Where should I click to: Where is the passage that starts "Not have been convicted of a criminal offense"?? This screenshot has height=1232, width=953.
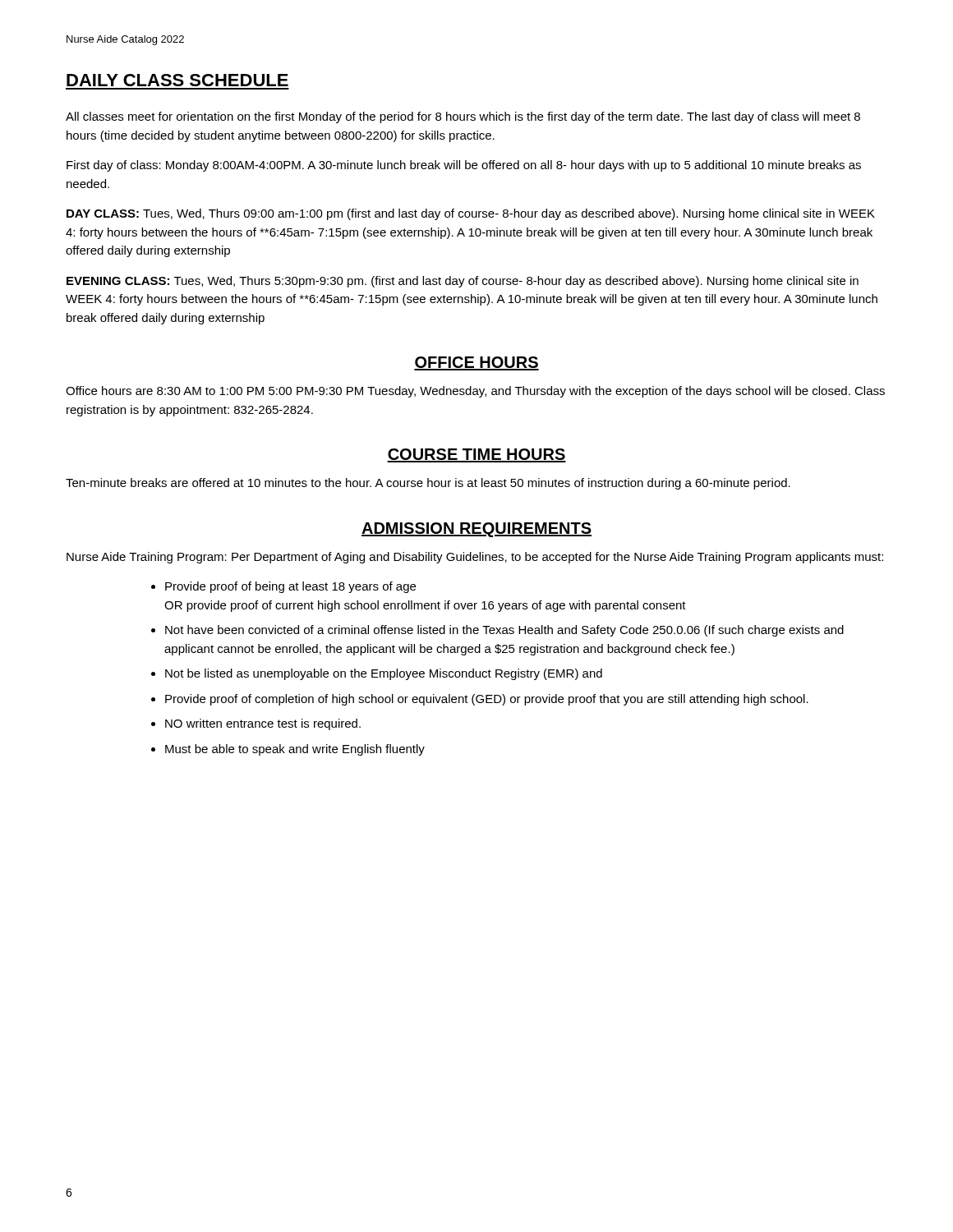[504, 639]
